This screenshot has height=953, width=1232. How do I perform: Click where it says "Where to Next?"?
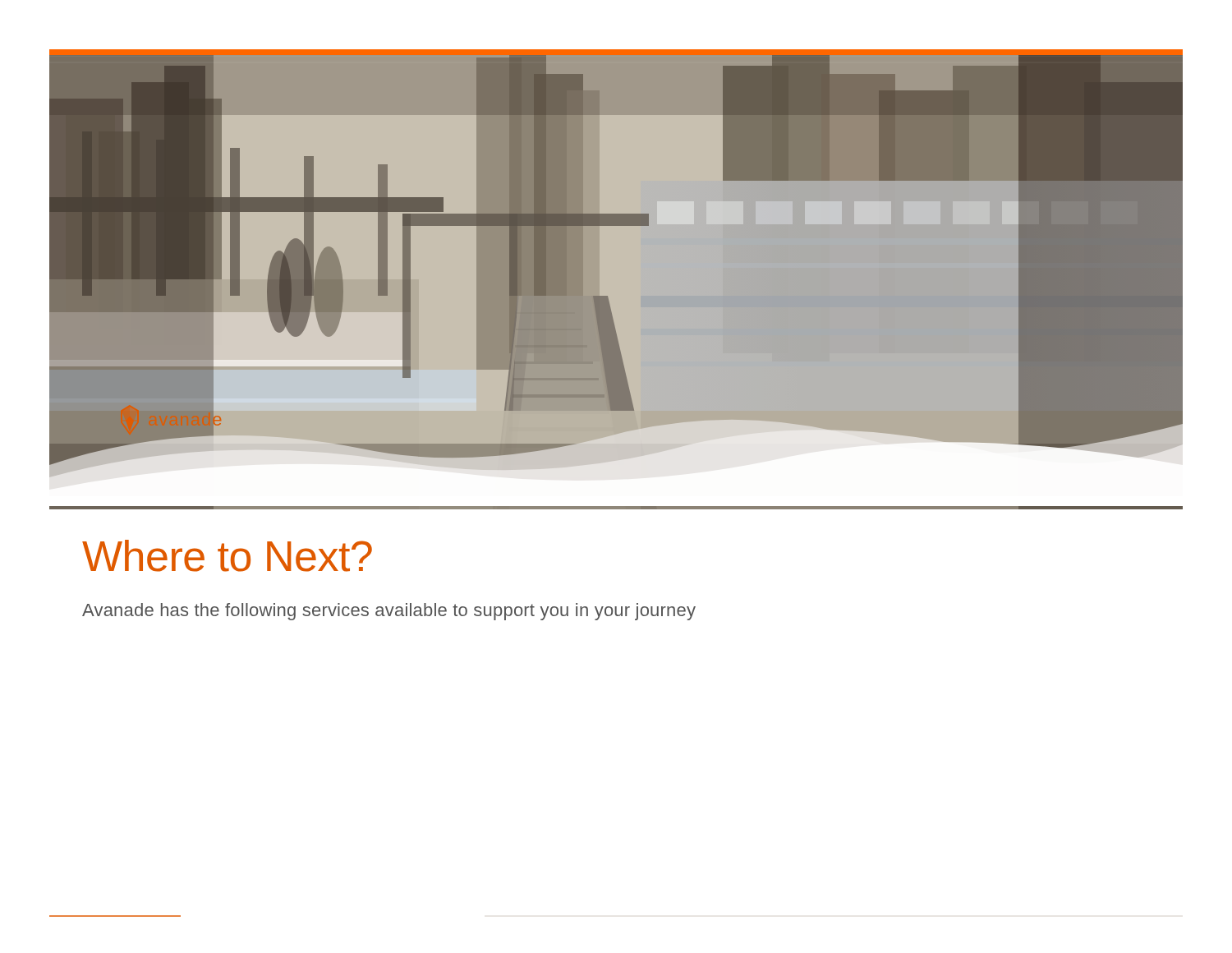(x=227, y=556)
